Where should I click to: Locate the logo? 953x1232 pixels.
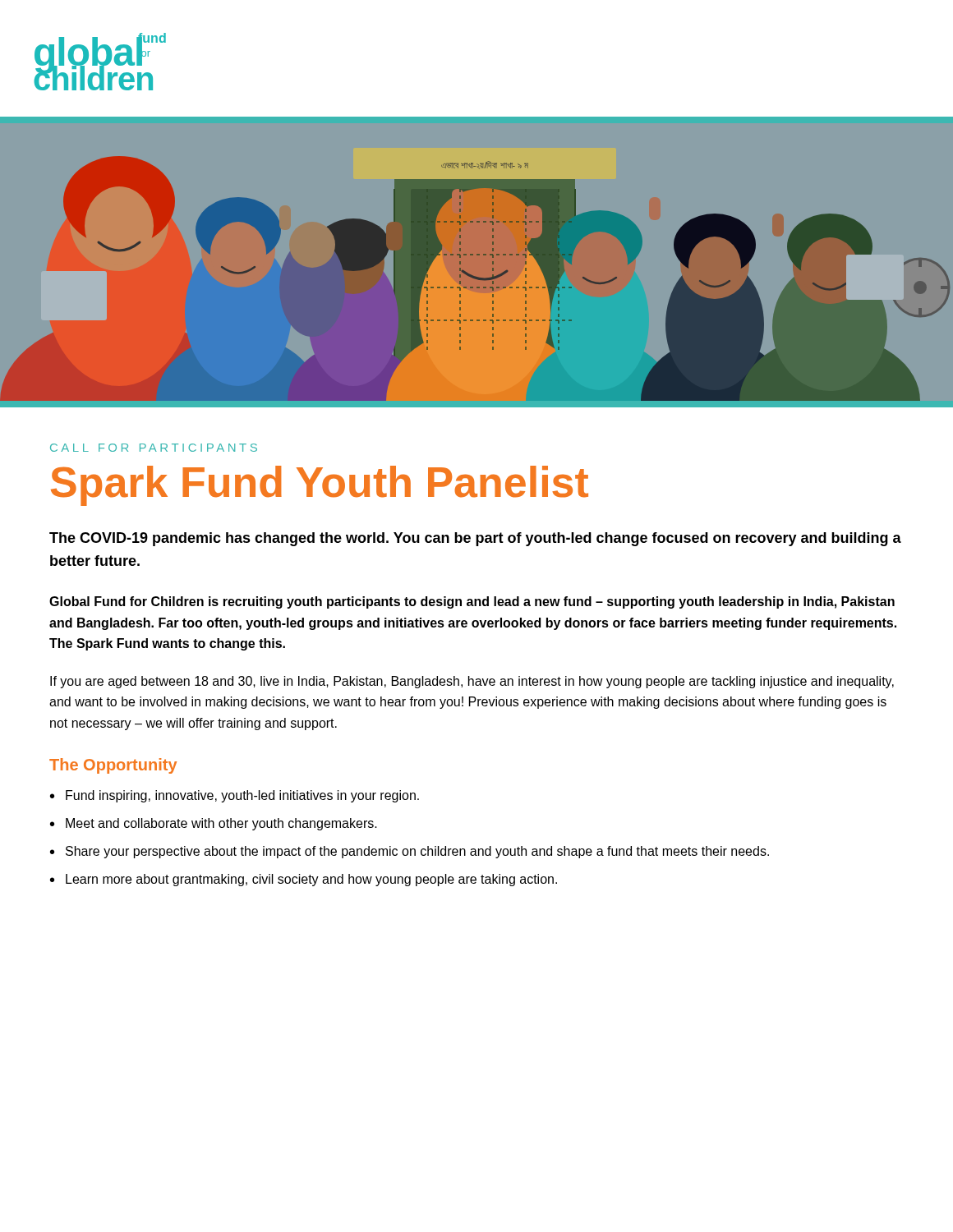tap(123, 58)
